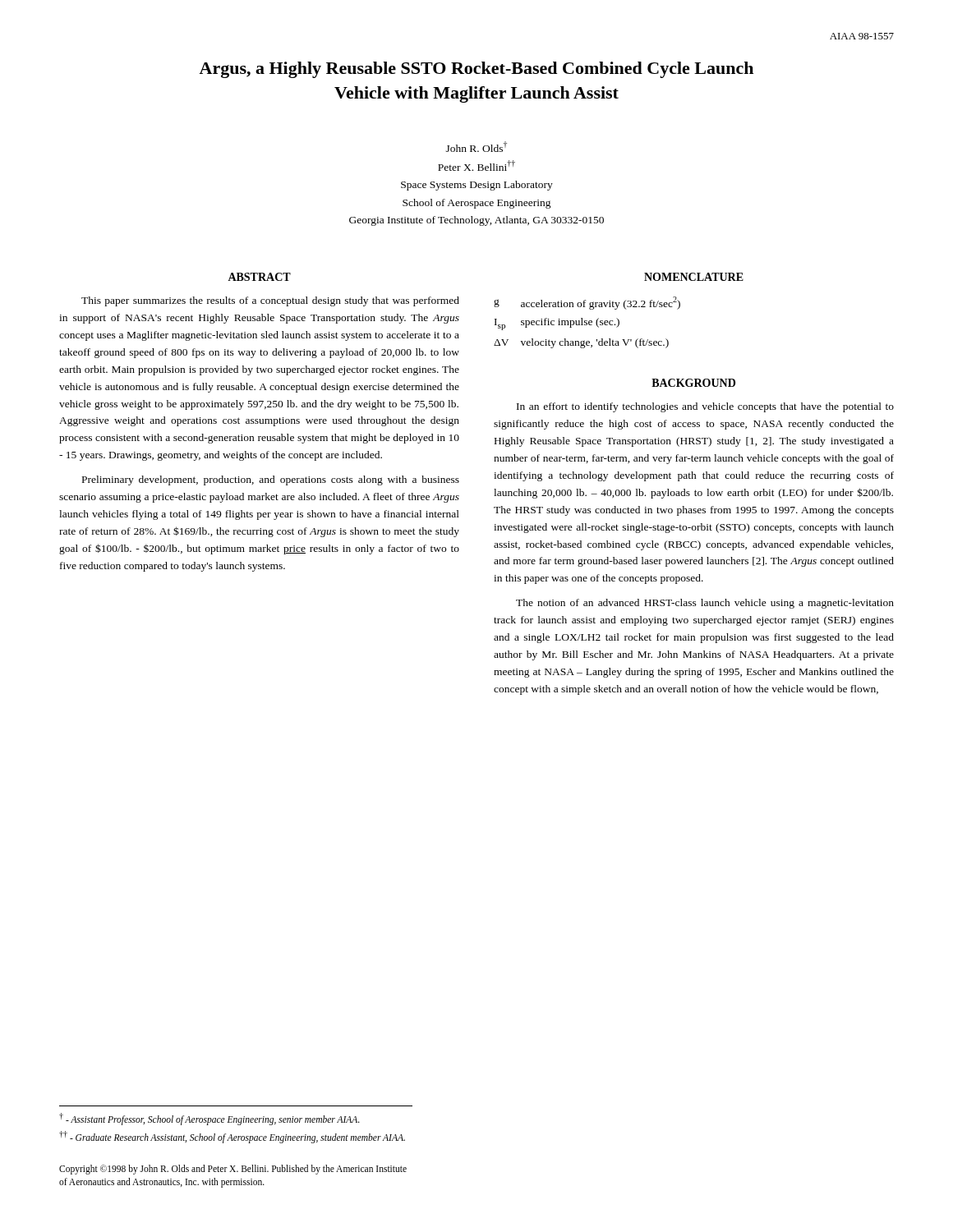Find the text block starting "This paper summarizes the results of"

(259, 434)
